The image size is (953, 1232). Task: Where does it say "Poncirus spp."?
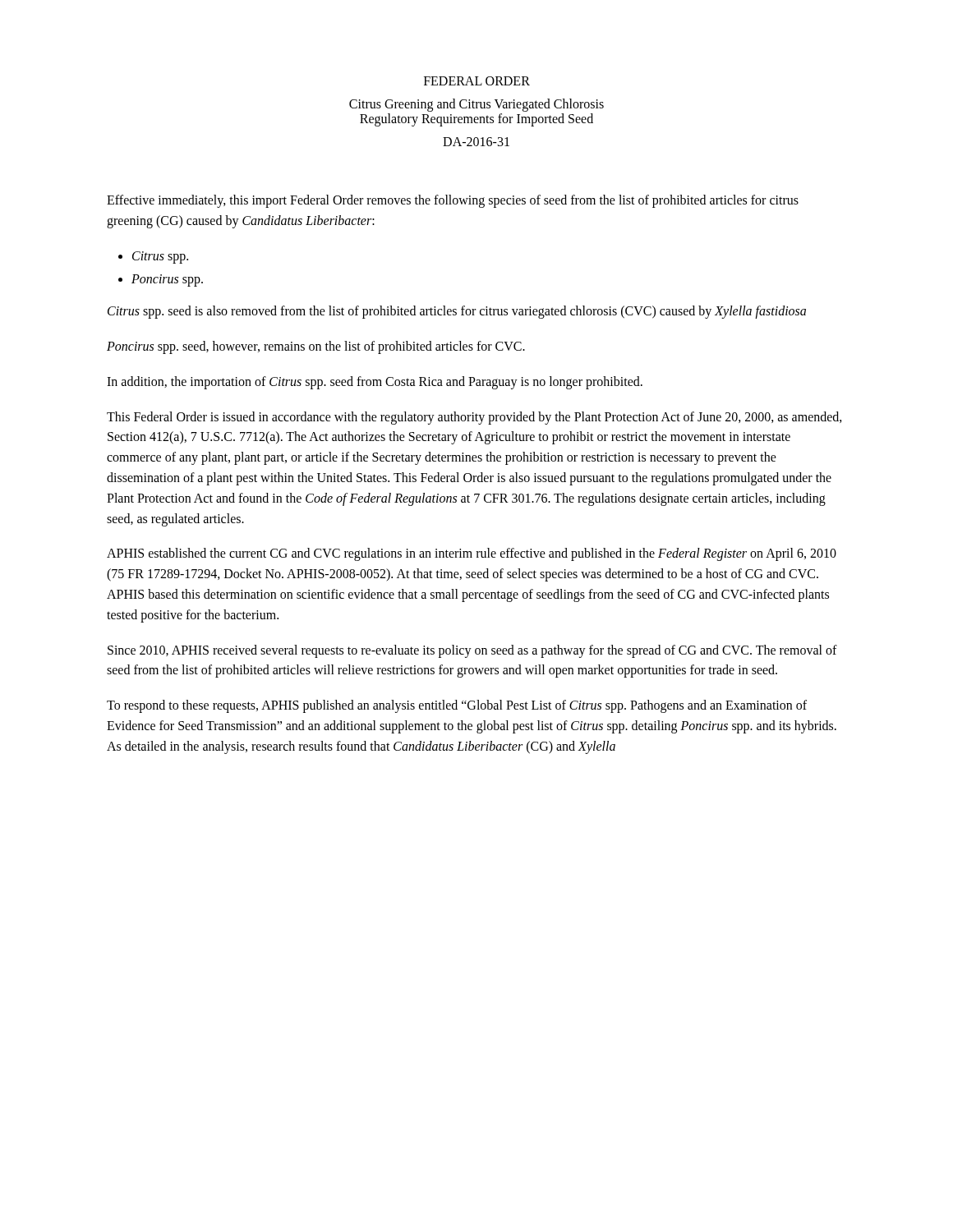coord(168,279)
